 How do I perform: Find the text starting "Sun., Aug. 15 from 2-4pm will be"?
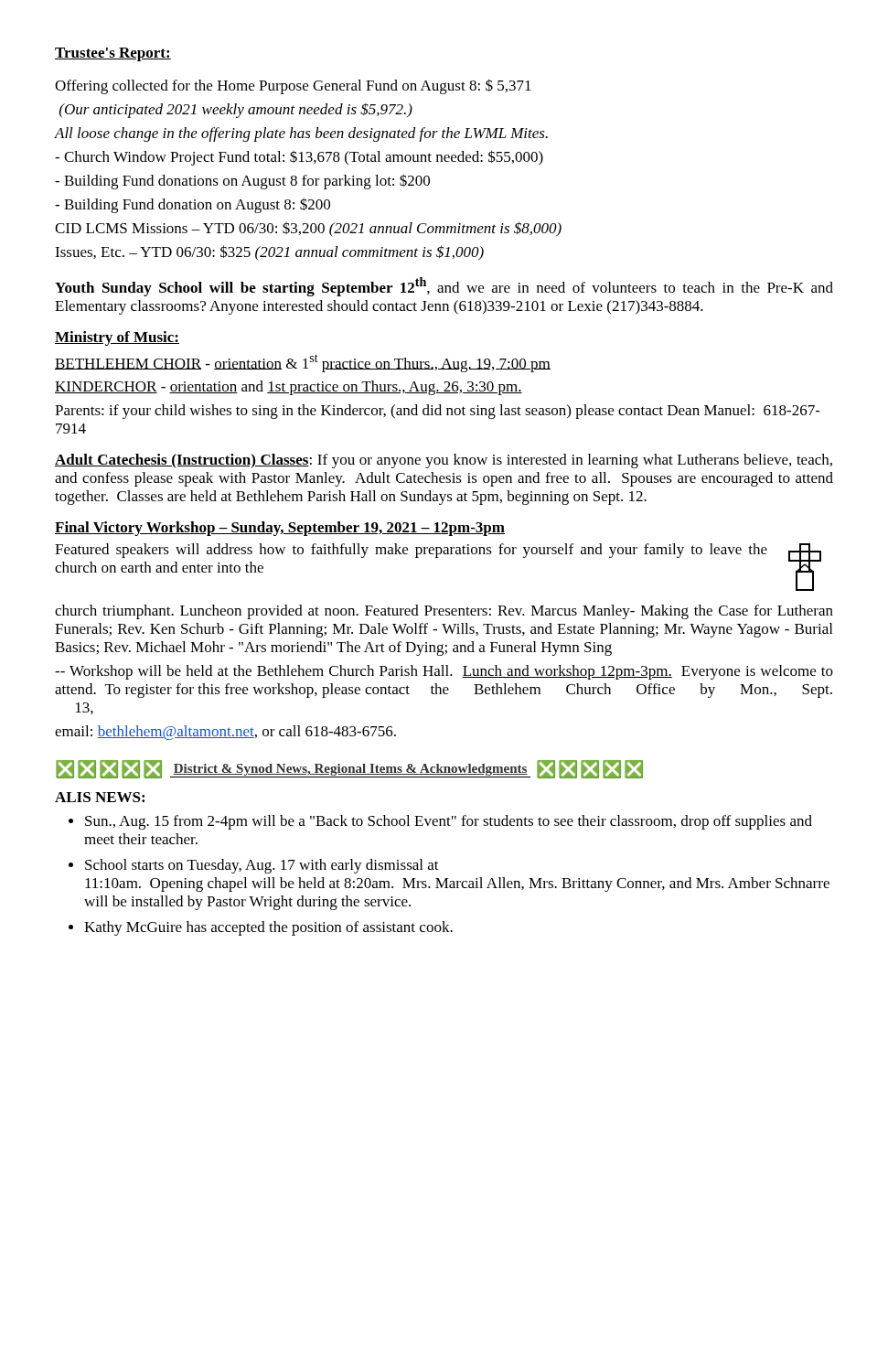tap(448, 830)
